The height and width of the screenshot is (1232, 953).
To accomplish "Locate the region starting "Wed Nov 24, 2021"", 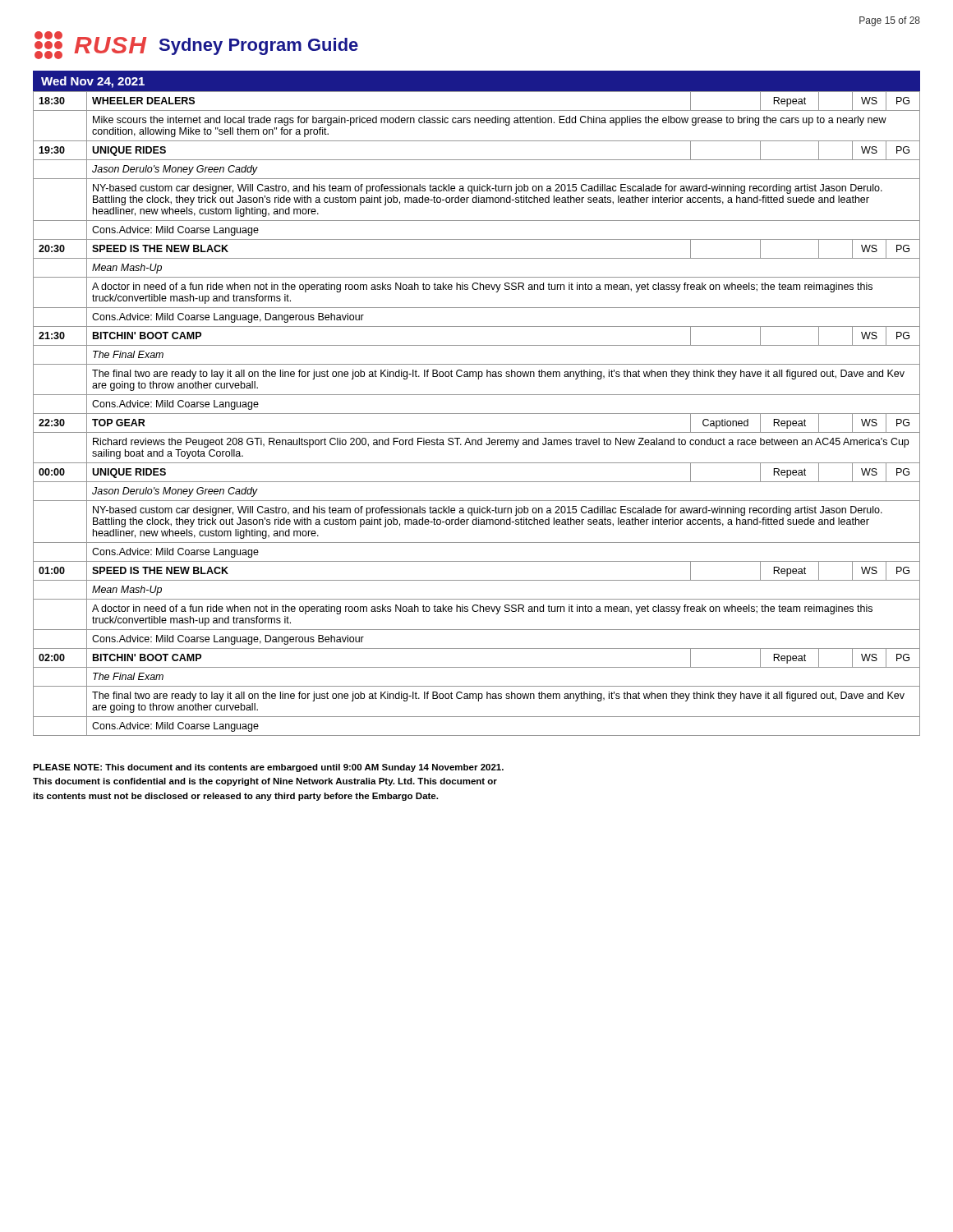I will tap(93, 81).
